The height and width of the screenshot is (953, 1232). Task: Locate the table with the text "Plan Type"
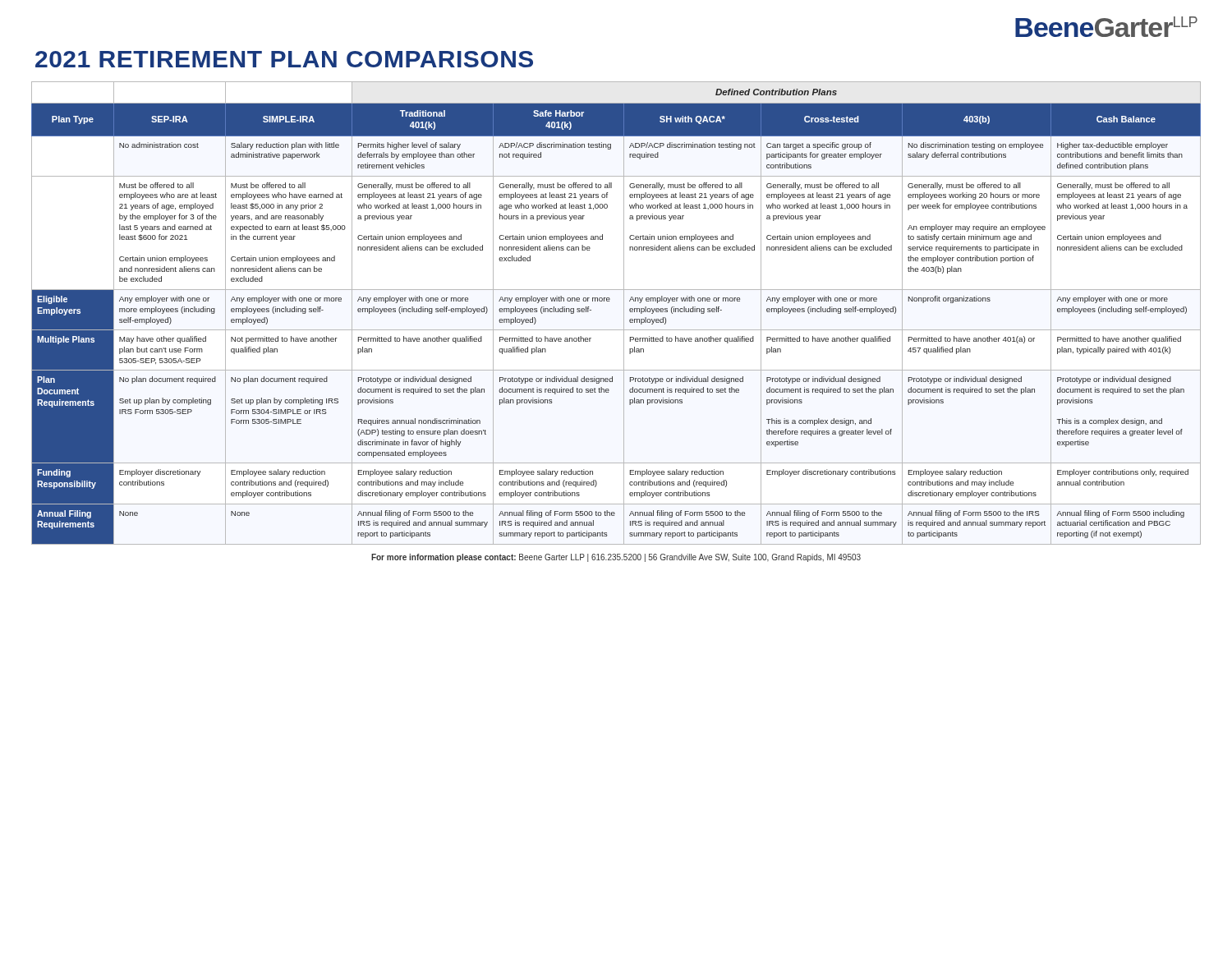click(x=616, y=313)
